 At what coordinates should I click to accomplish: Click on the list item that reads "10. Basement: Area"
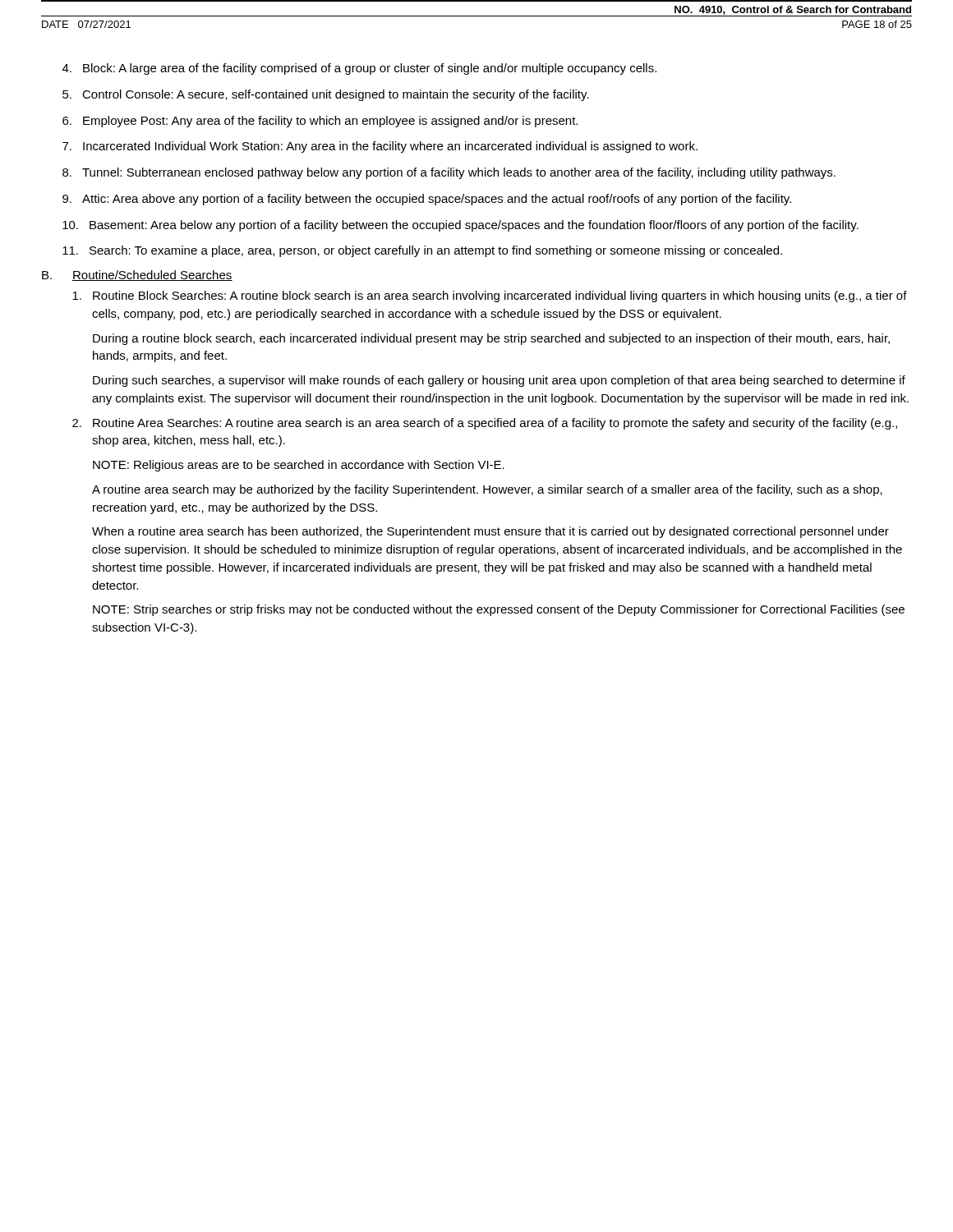[476, 225]
